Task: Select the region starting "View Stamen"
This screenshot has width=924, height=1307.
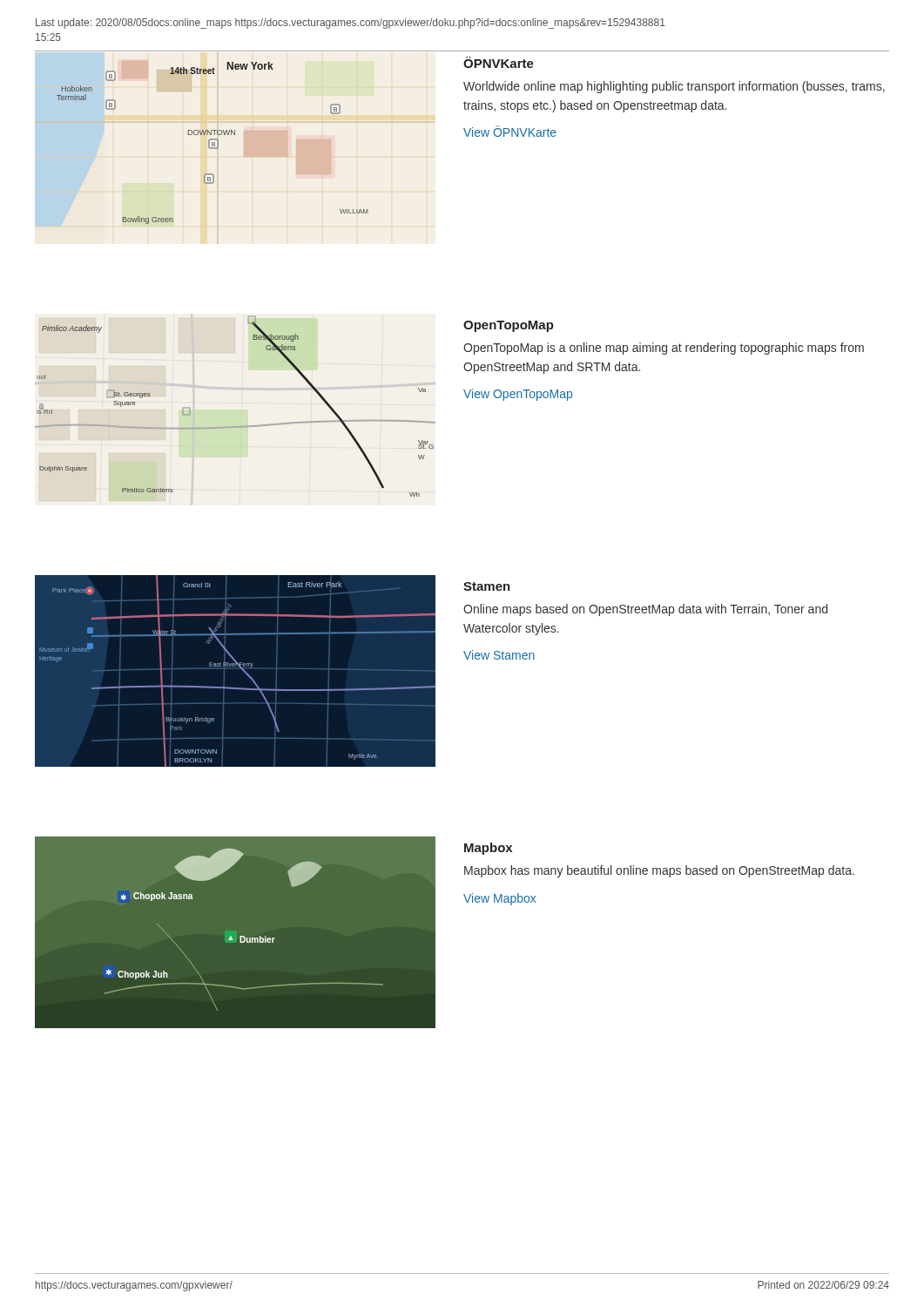Action: 499,656
